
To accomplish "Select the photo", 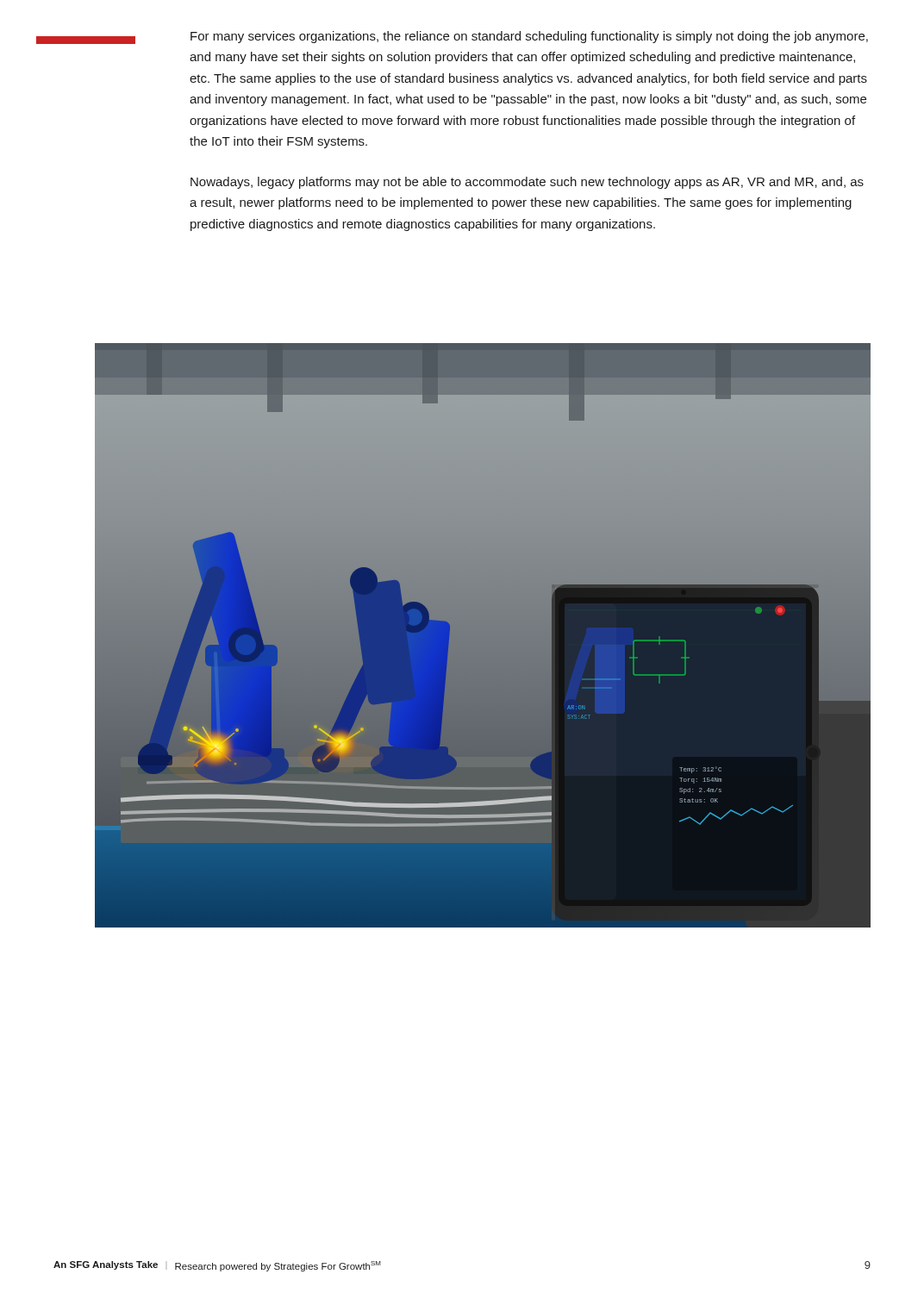I will click(483, 635).
